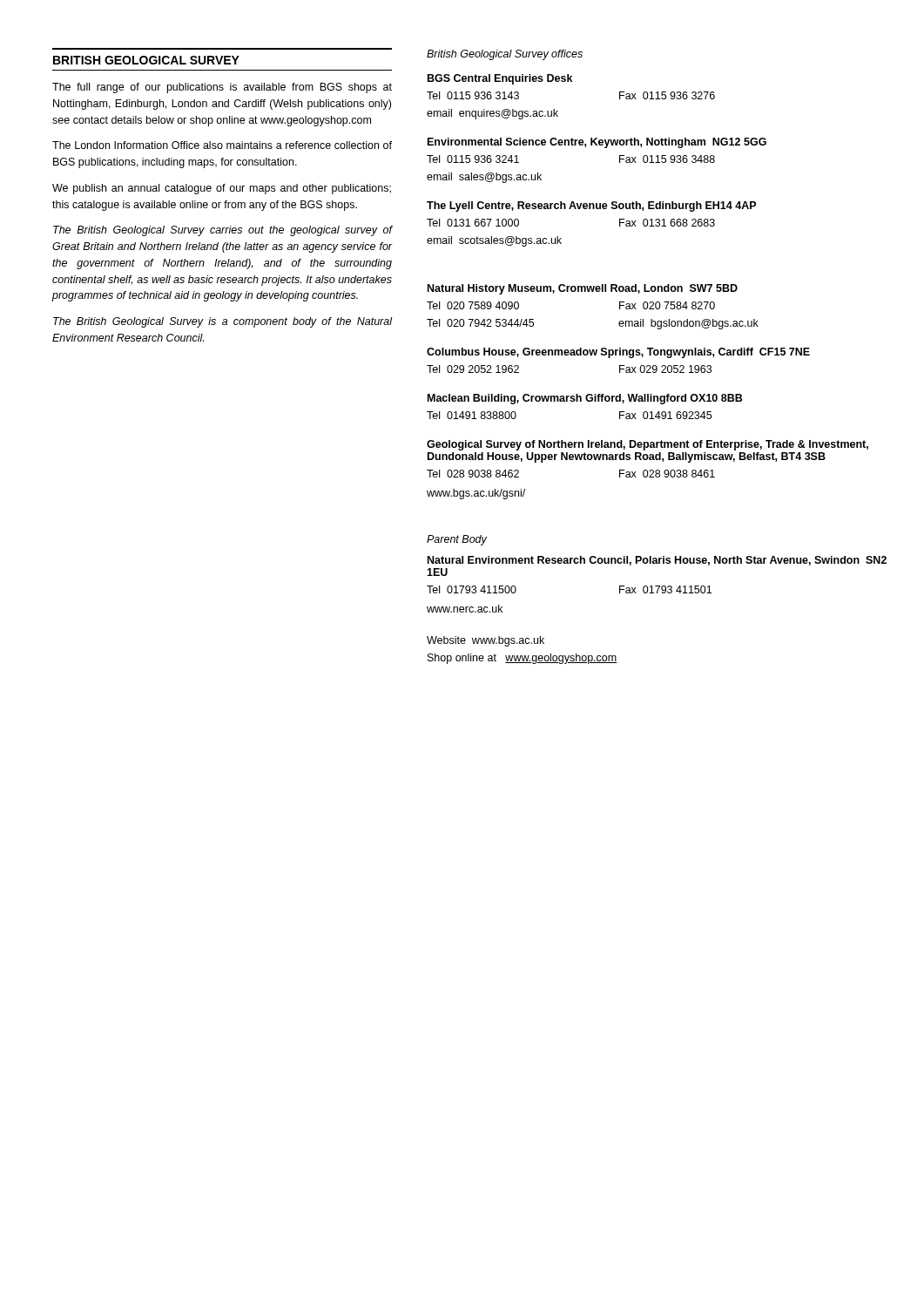
Task: Locate the block of text that opens with "The British Geological Survey is a"
Action: 222,330
